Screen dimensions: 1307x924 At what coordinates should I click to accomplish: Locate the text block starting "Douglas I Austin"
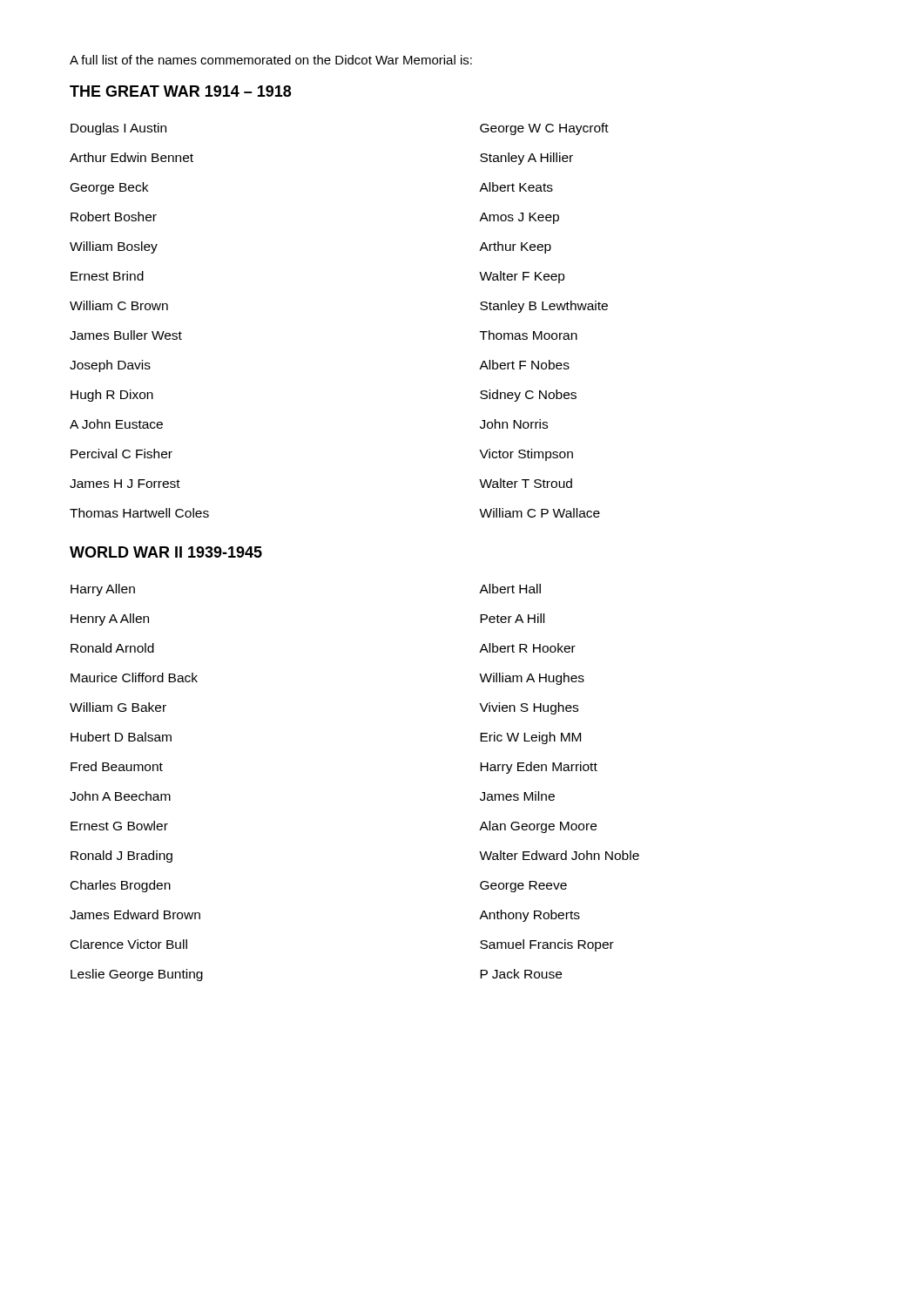118,128
